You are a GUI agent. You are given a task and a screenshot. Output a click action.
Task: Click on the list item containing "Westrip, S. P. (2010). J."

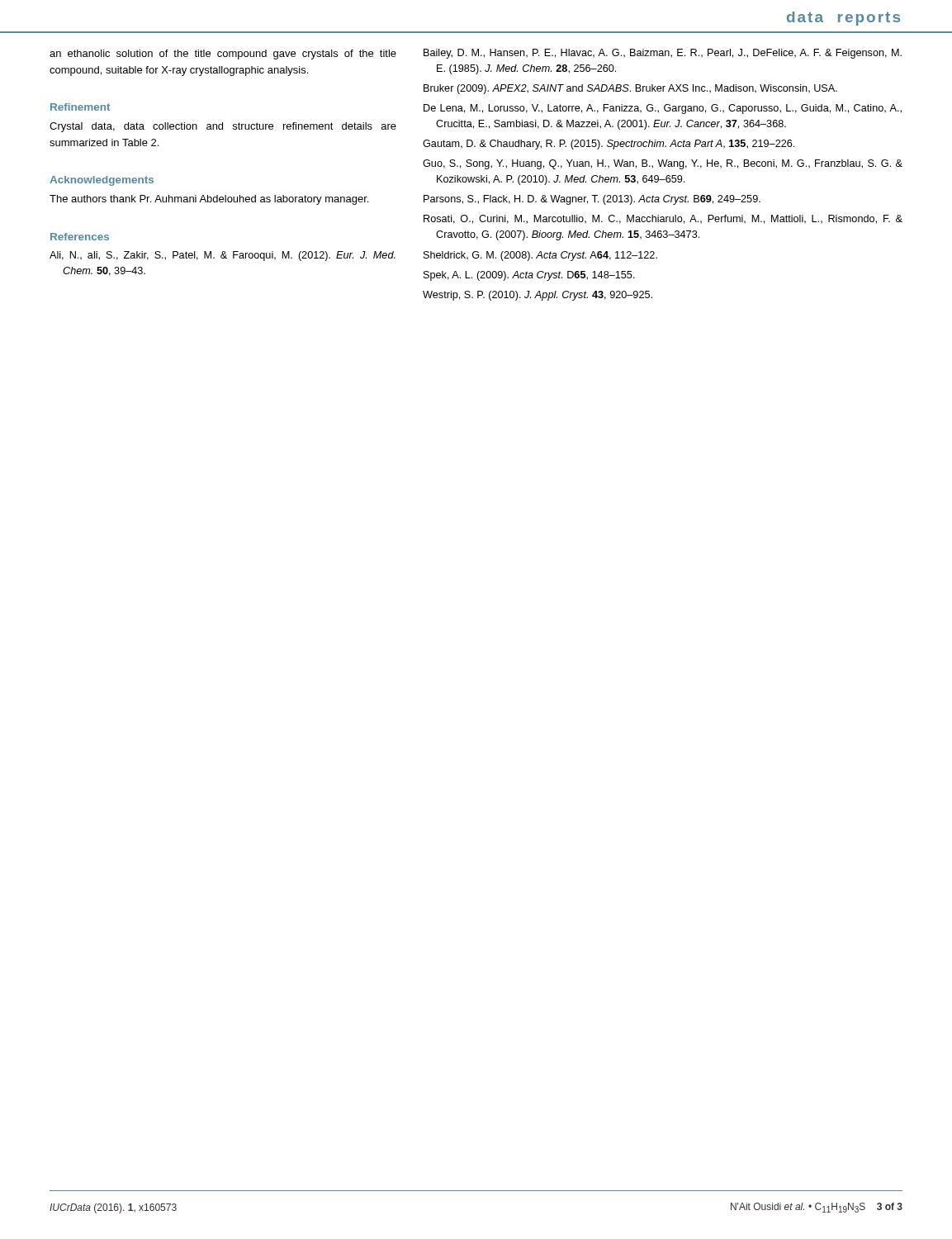click(538, 295)
